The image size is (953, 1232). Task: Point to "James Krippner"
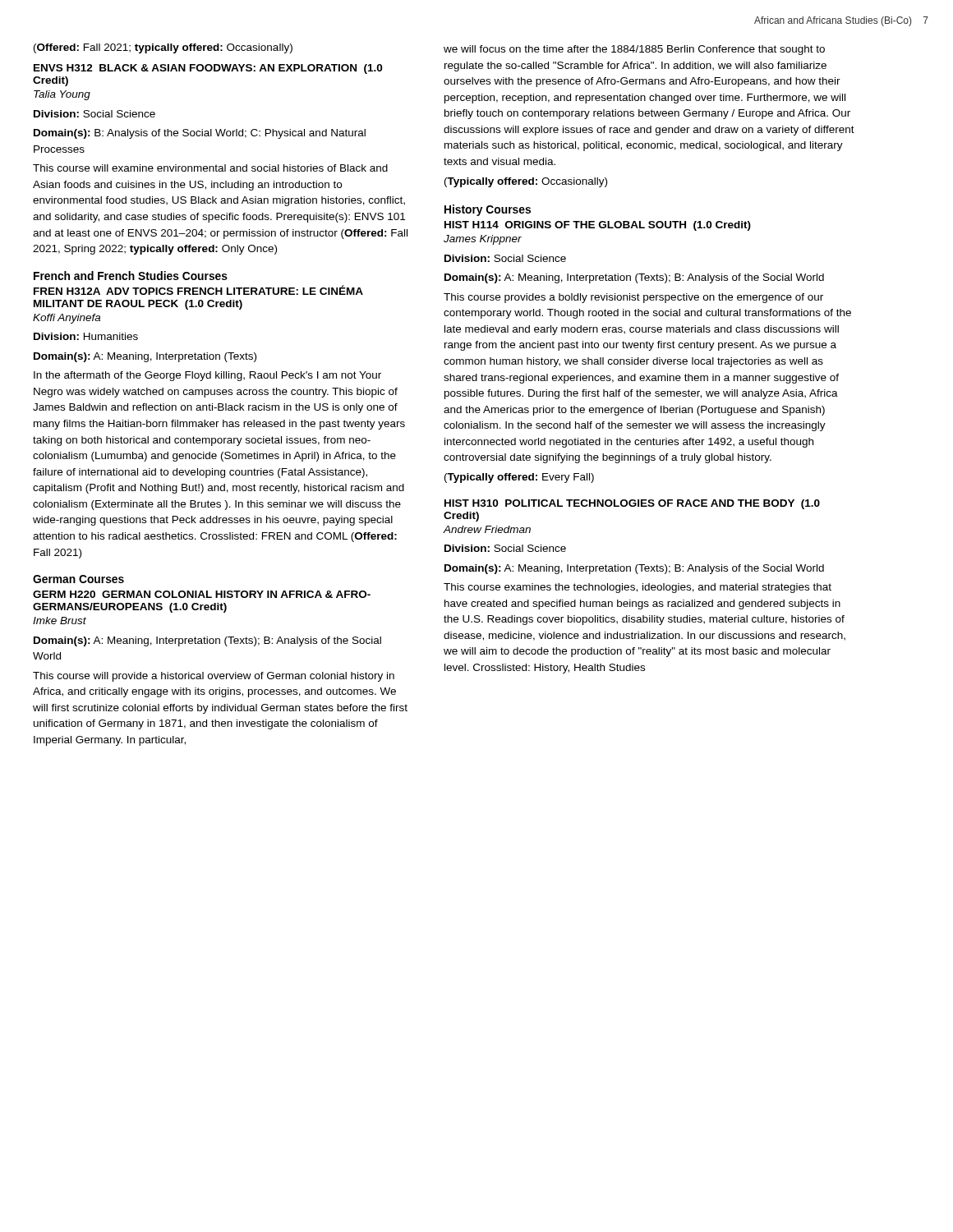coord(482,239)
